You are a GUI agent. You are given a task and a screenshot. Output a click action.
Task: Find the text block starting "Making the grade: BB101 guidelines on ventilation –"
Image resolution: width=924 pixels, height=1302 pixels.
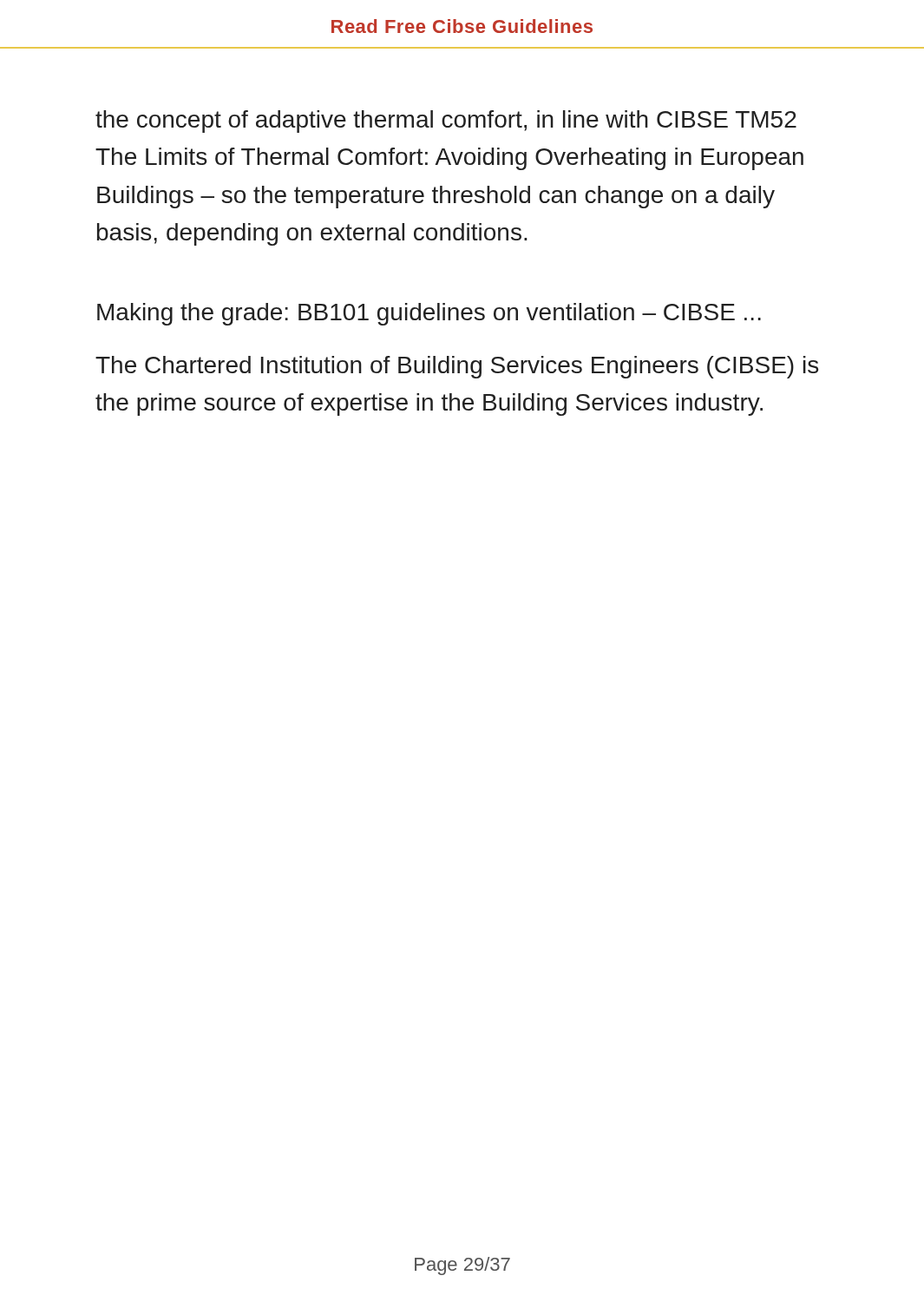429,312
